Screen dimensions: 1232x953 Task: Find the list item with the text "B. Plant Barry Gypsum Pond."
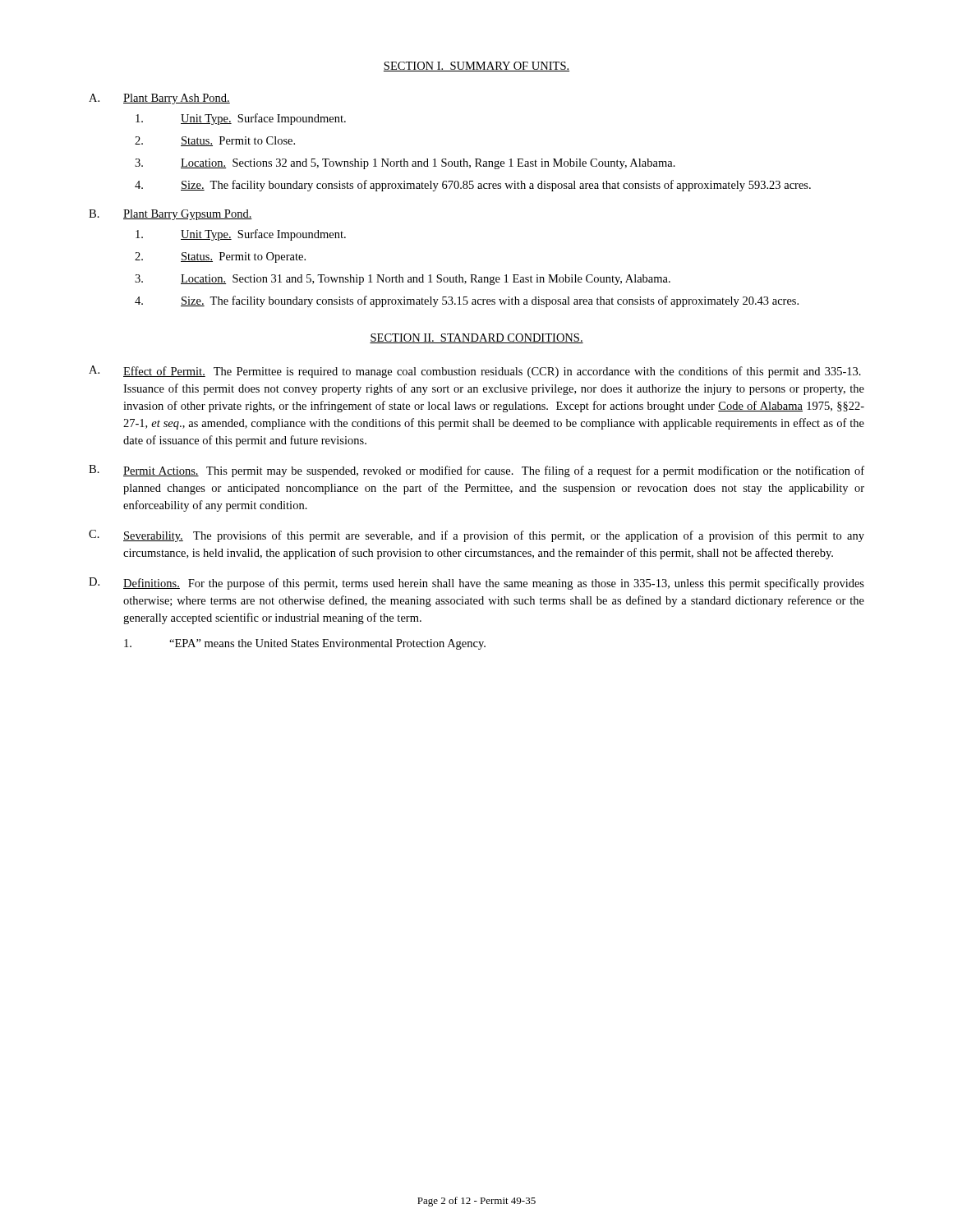pyautogui.click(x=170, y=215)
